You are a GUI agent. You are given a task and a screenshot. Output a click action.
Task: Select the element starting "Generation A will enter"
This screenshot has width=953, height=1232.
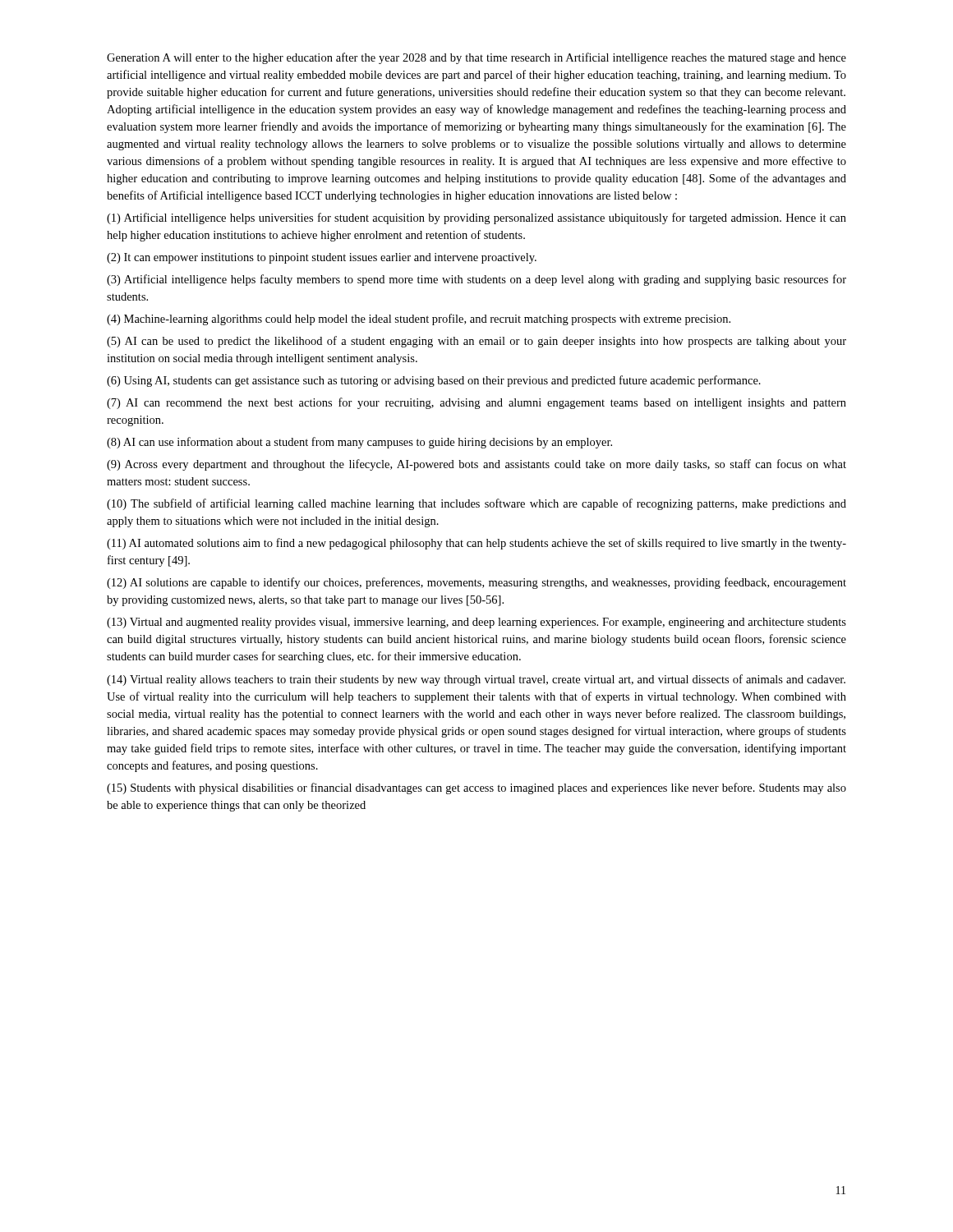[476, 127]
